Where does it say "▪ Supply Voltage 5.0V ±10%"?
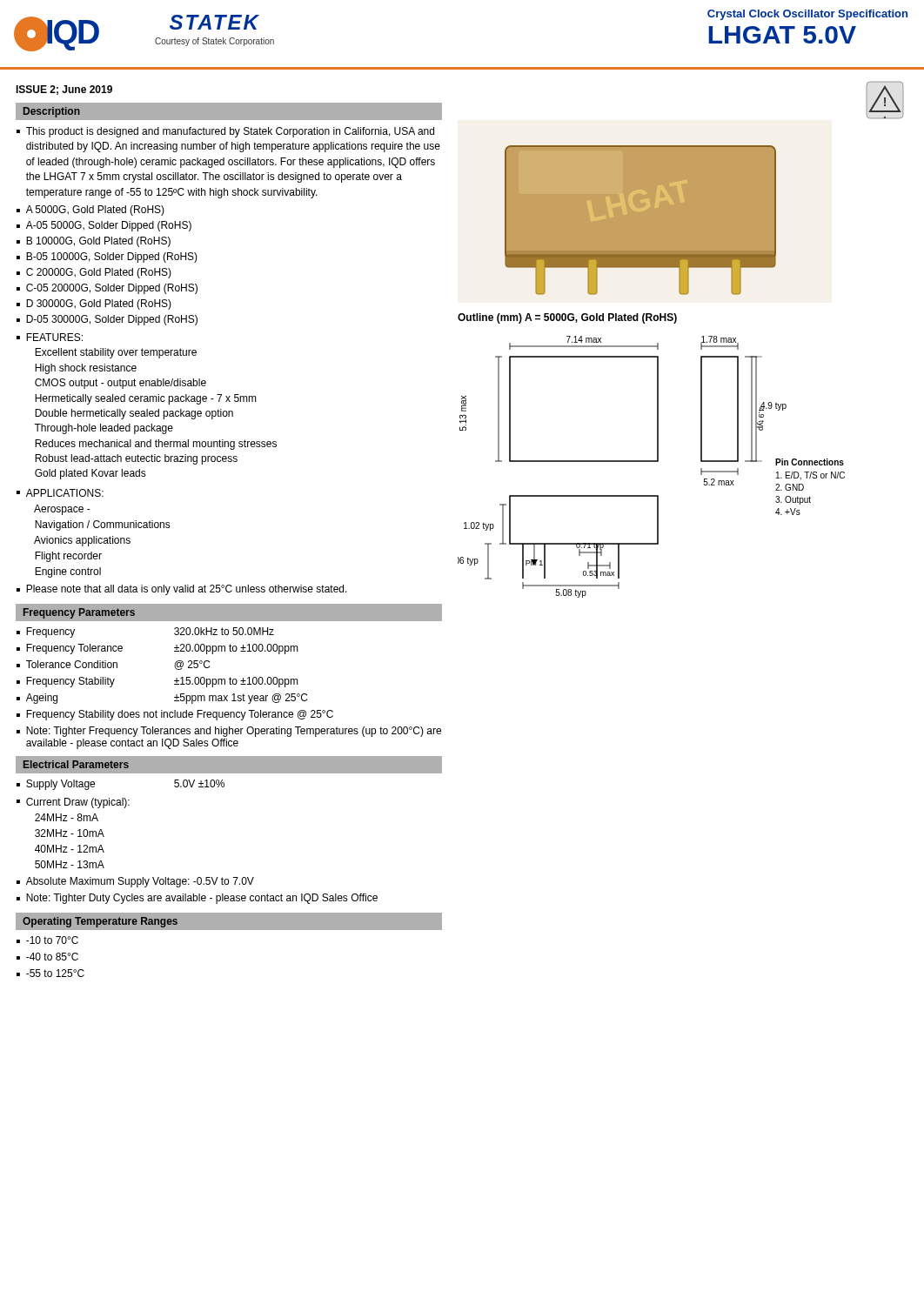This screenshot has width=924, height=1305. coord(54,784)
